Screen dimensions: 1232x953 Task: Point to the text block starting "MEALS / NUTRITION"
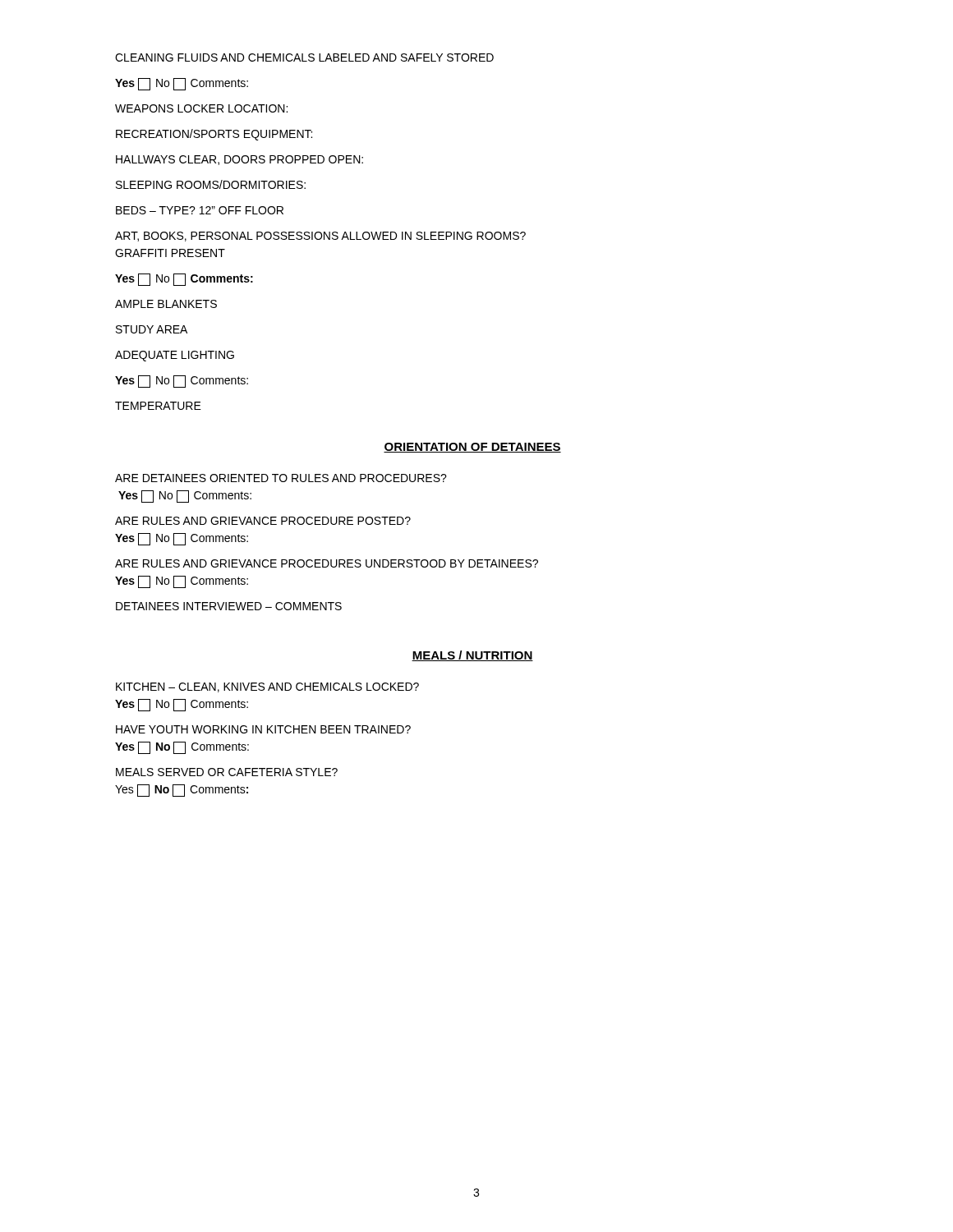coord(472,655)
